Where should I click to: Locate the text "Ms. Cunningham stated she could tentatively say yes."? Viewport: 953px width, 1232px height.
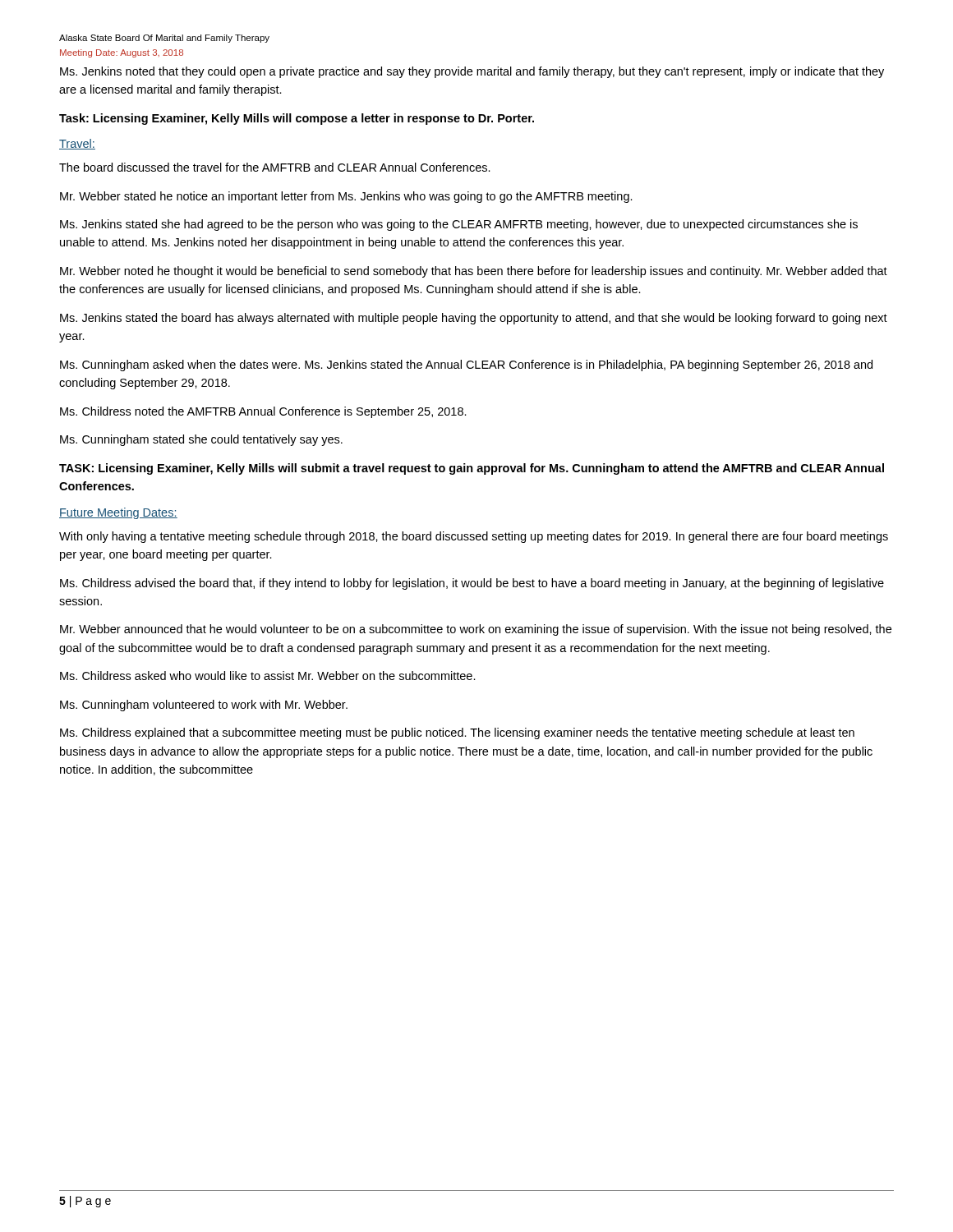pyautogui.click(x=201, y=440)
